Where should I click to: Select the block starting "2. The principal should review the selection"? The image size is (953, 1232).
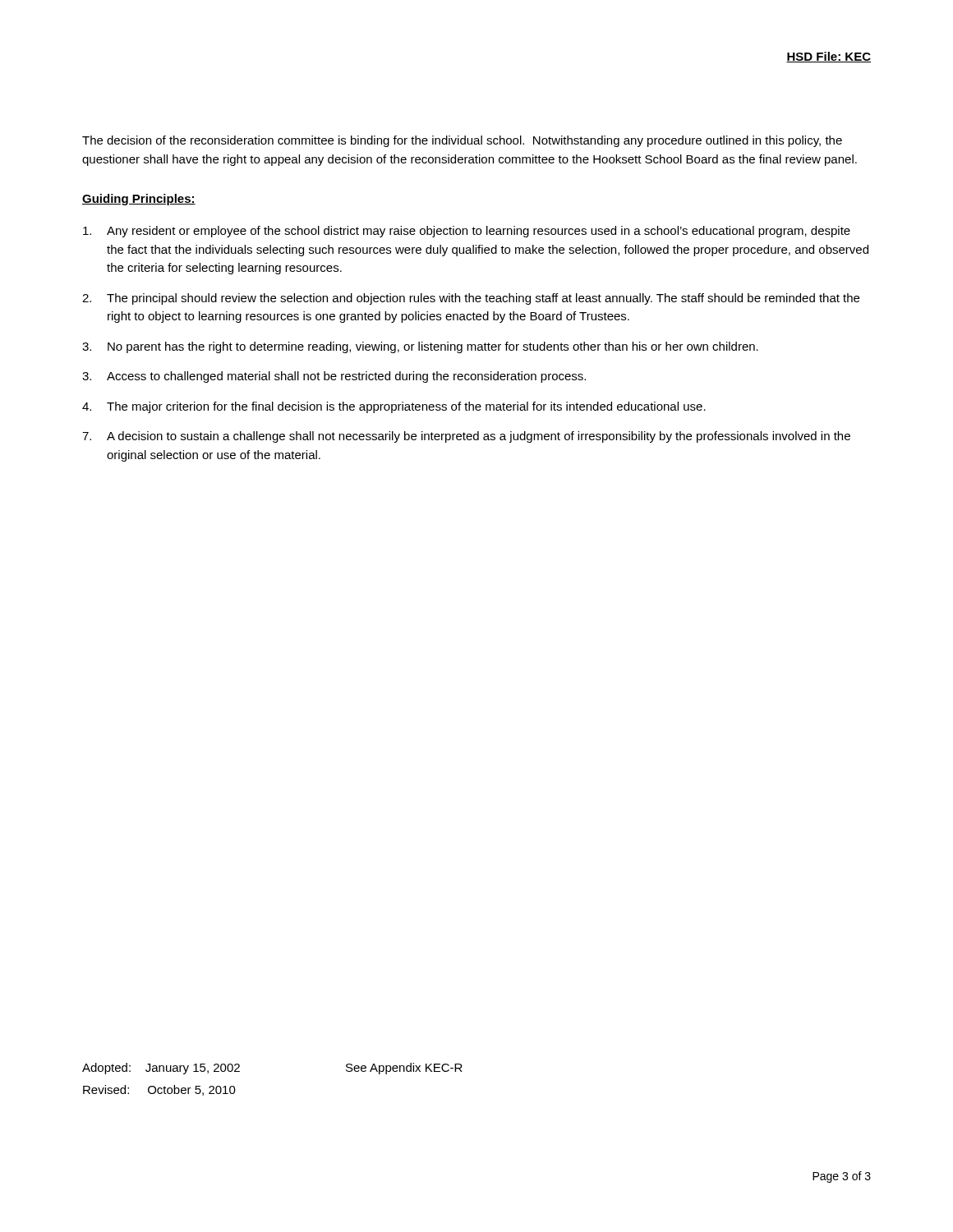click(476, 307)
